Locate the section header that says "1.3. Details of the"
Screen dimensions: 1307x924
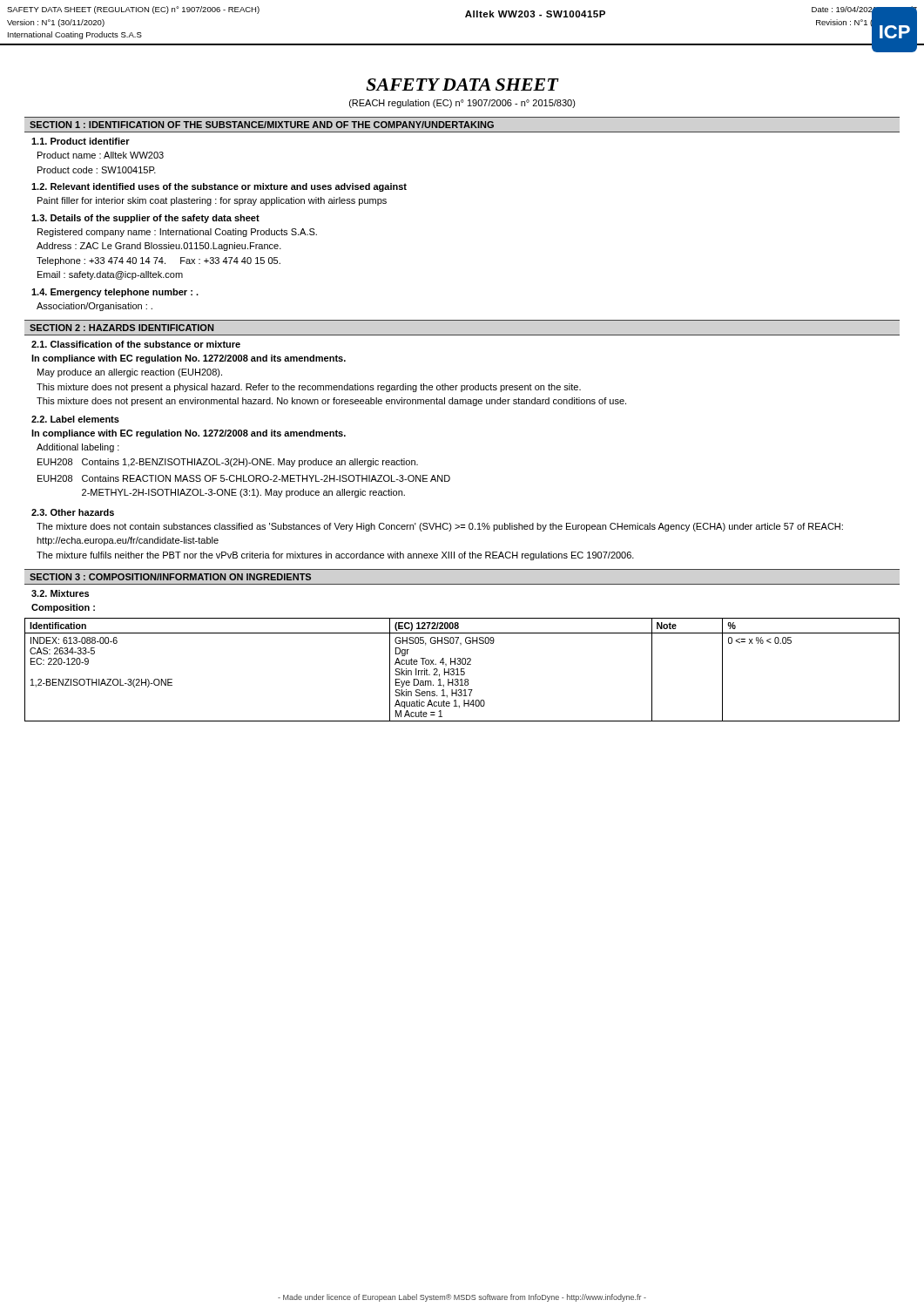click(145, 217)
